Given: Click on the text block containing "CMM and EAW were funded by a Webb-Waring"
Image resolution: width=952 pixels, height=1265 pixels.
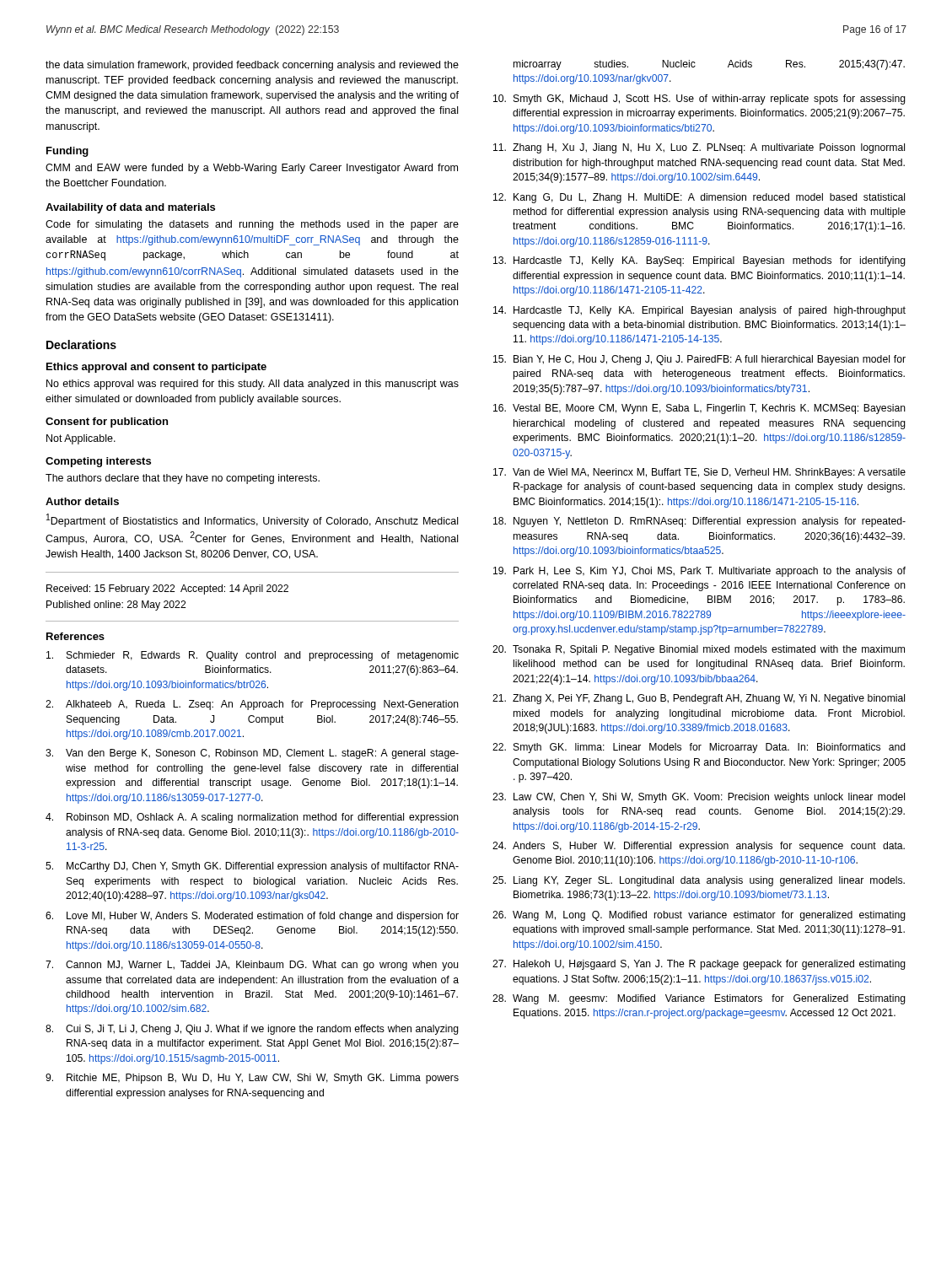Looking at the screenshot, I should pyautogui.click(x=252, y=175).
